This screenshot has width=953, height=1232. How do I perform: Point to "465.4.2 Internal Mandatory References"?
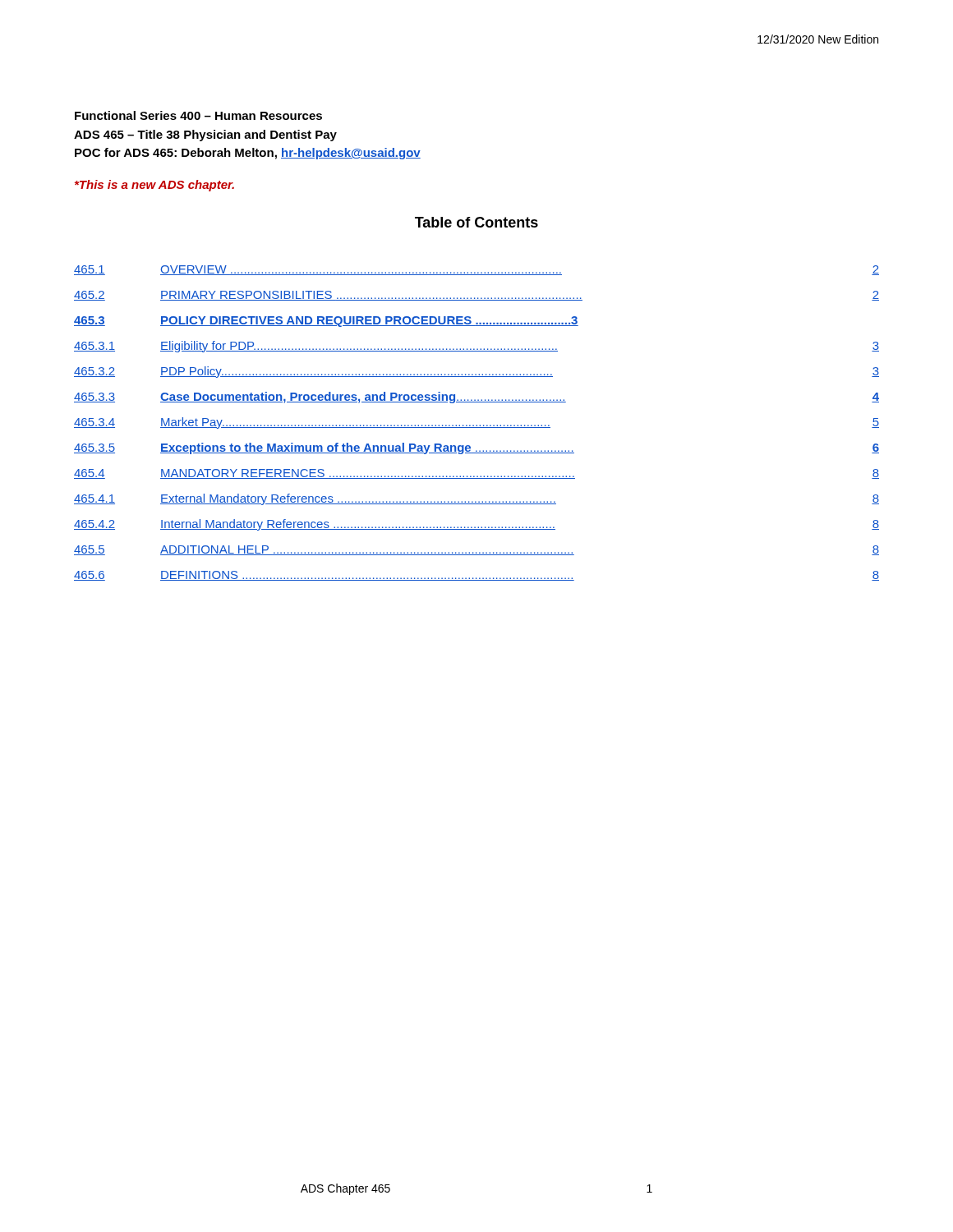476,523
